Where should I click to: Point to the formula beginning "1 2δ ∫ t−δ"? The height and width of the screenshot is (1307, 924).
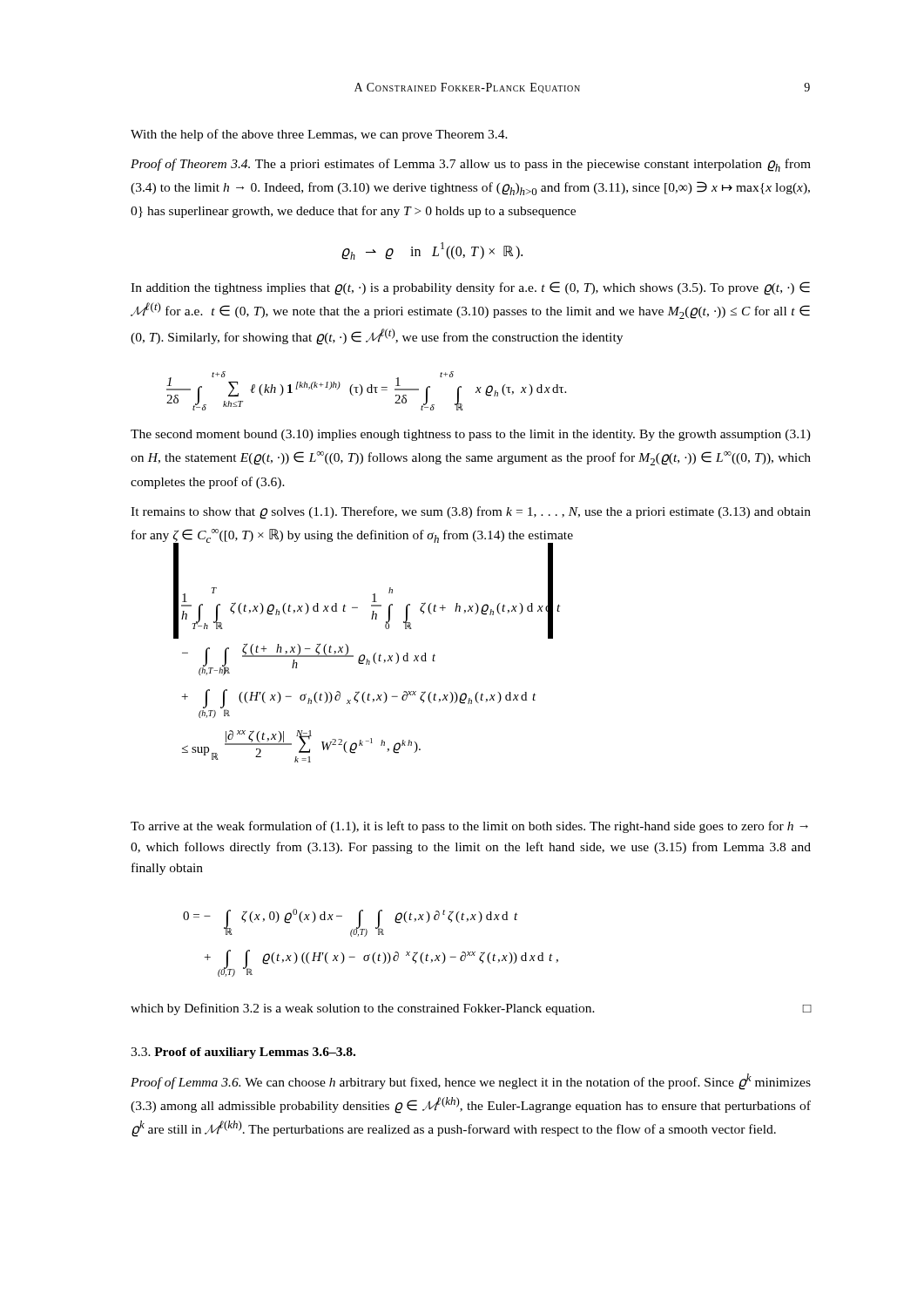[x=471, y=386]
